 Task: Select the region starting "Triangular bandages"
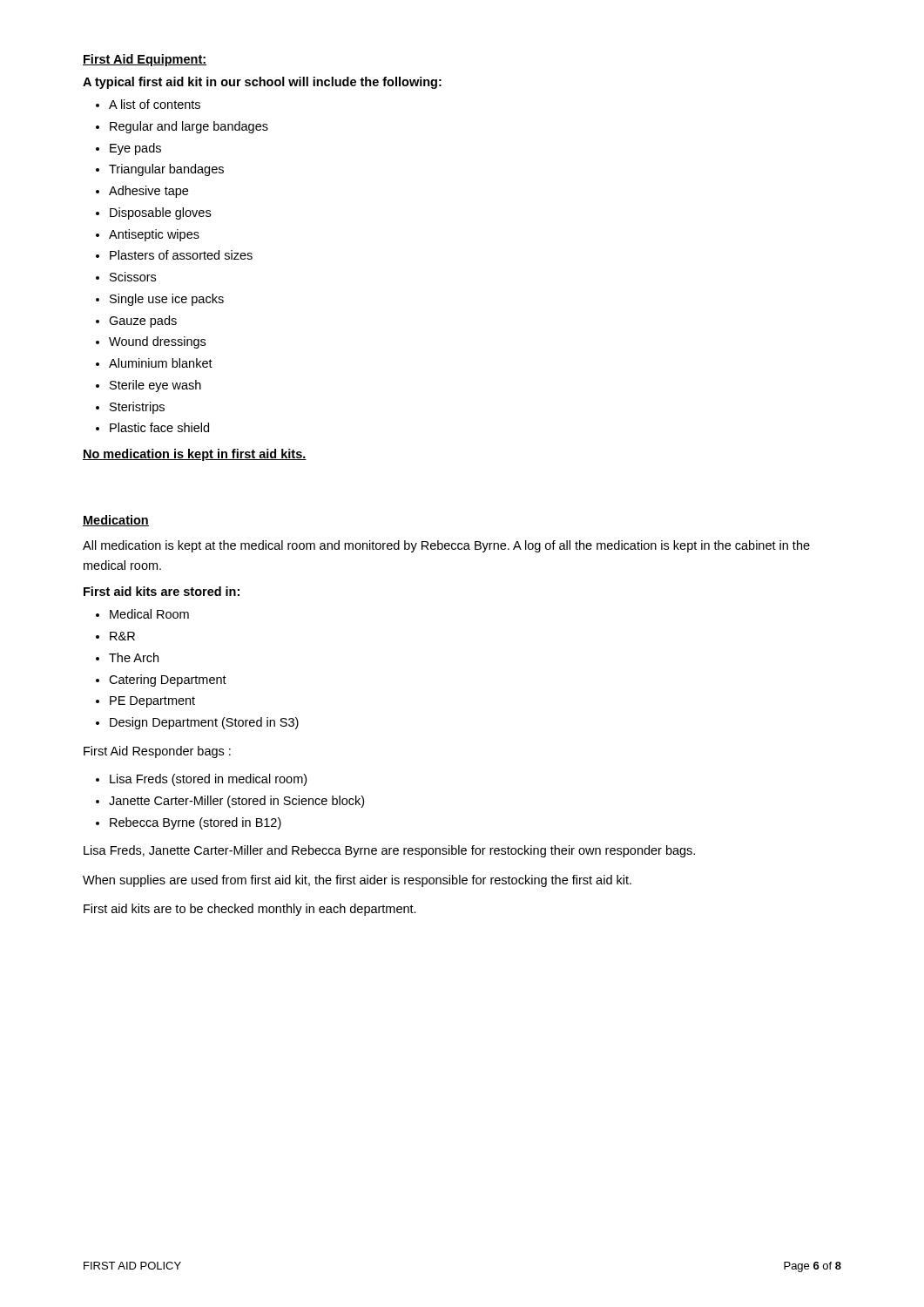pos(166,170)
